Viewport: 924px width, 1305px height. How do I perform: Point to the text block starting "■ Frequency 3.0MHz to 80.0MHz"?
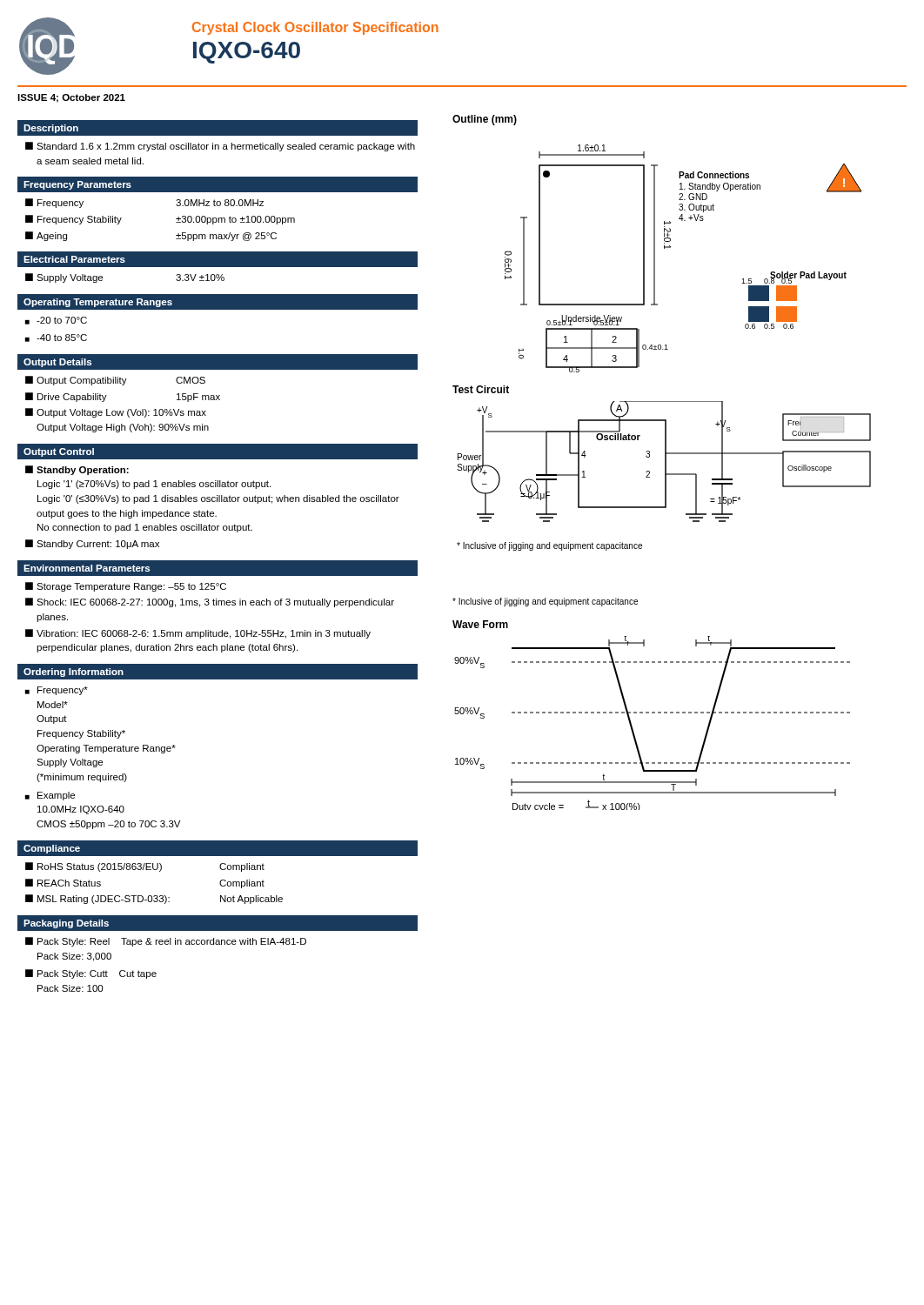pos(221,203)
